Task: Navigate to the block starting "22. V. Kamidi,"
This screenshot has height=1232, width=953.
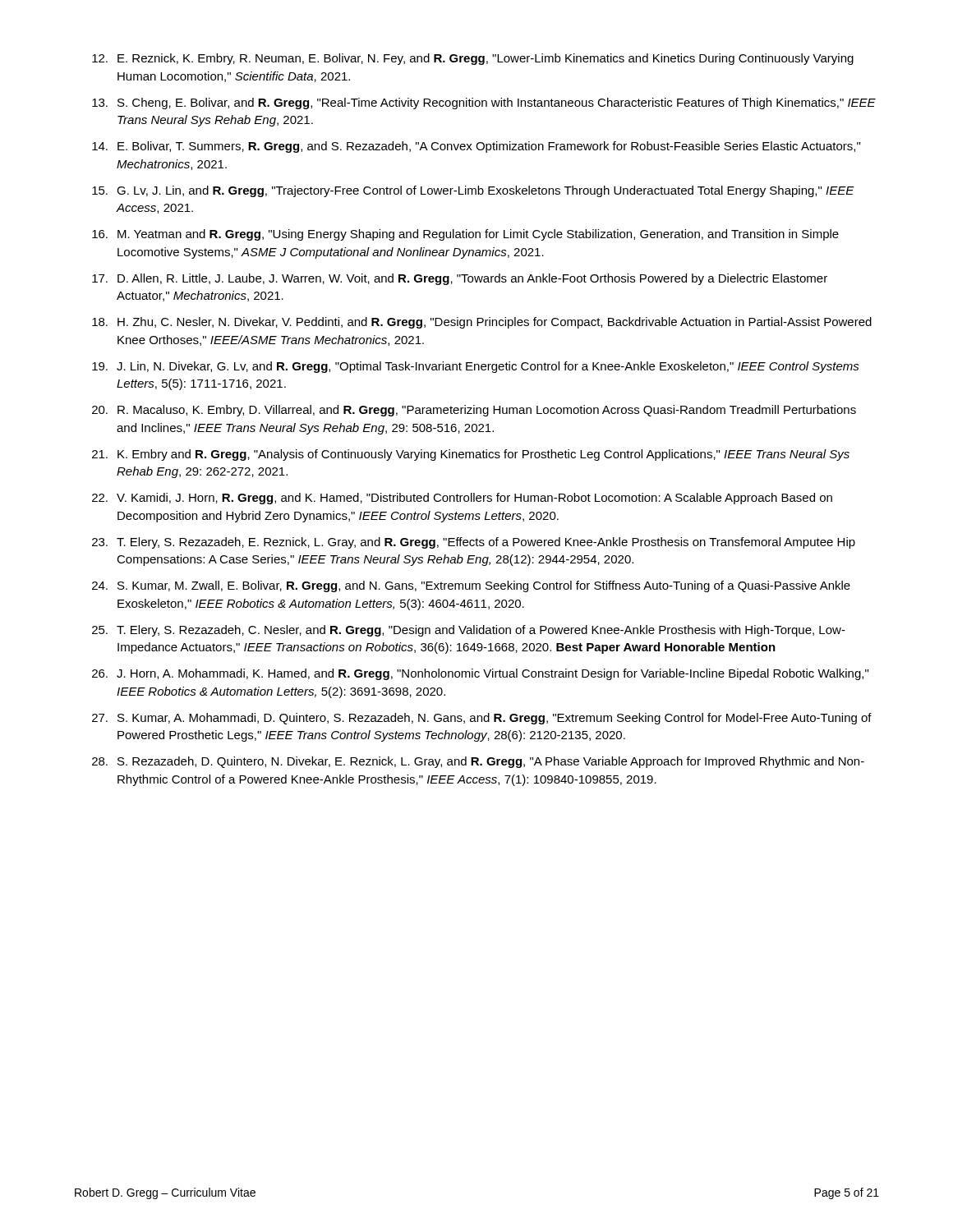Action: [x=476, y=507]
